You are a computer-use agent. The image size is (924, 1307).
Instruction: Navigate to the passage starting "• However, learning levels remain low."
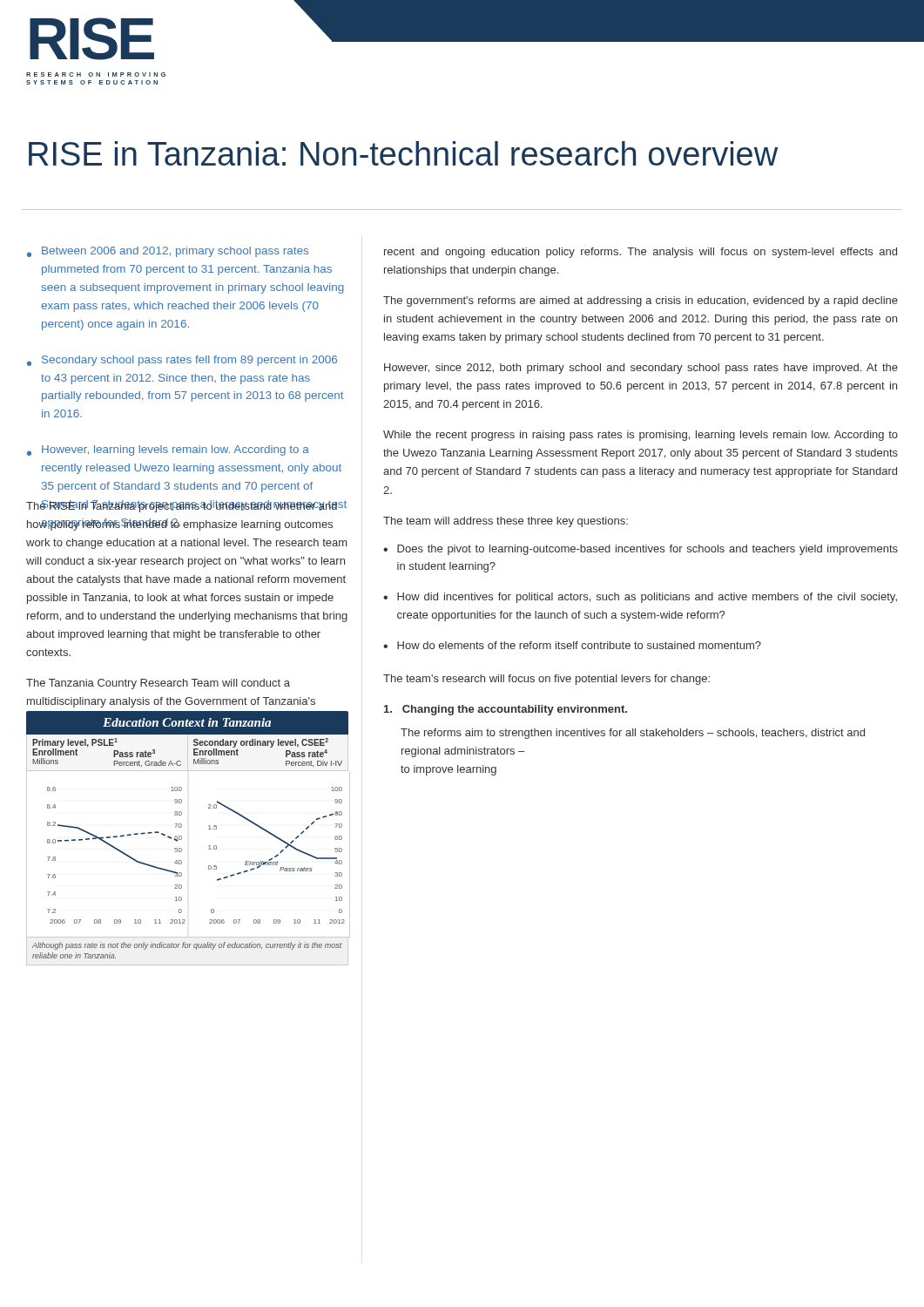187,487
